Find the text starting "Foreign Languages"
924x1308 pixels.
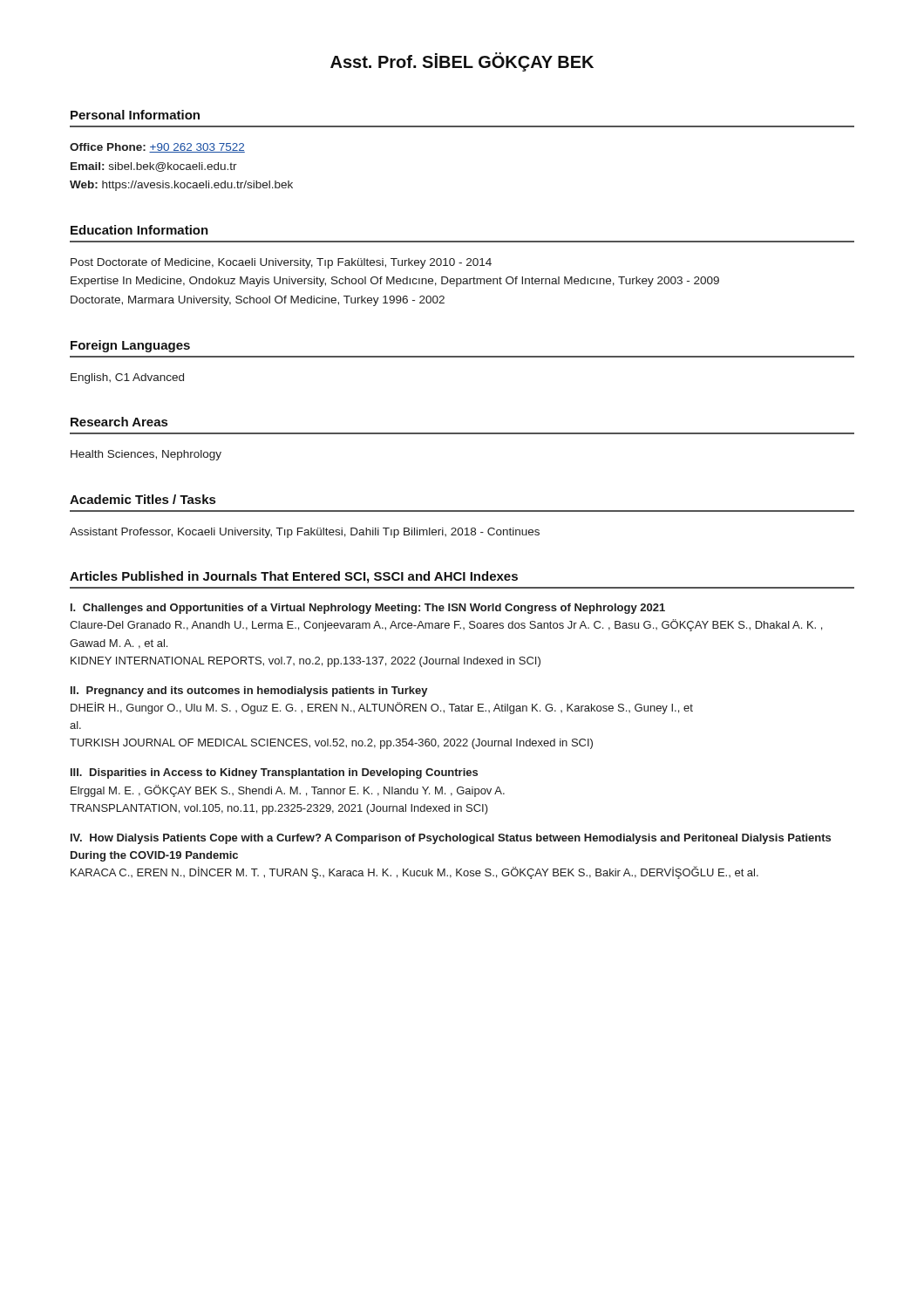click(x=462, y=347)
